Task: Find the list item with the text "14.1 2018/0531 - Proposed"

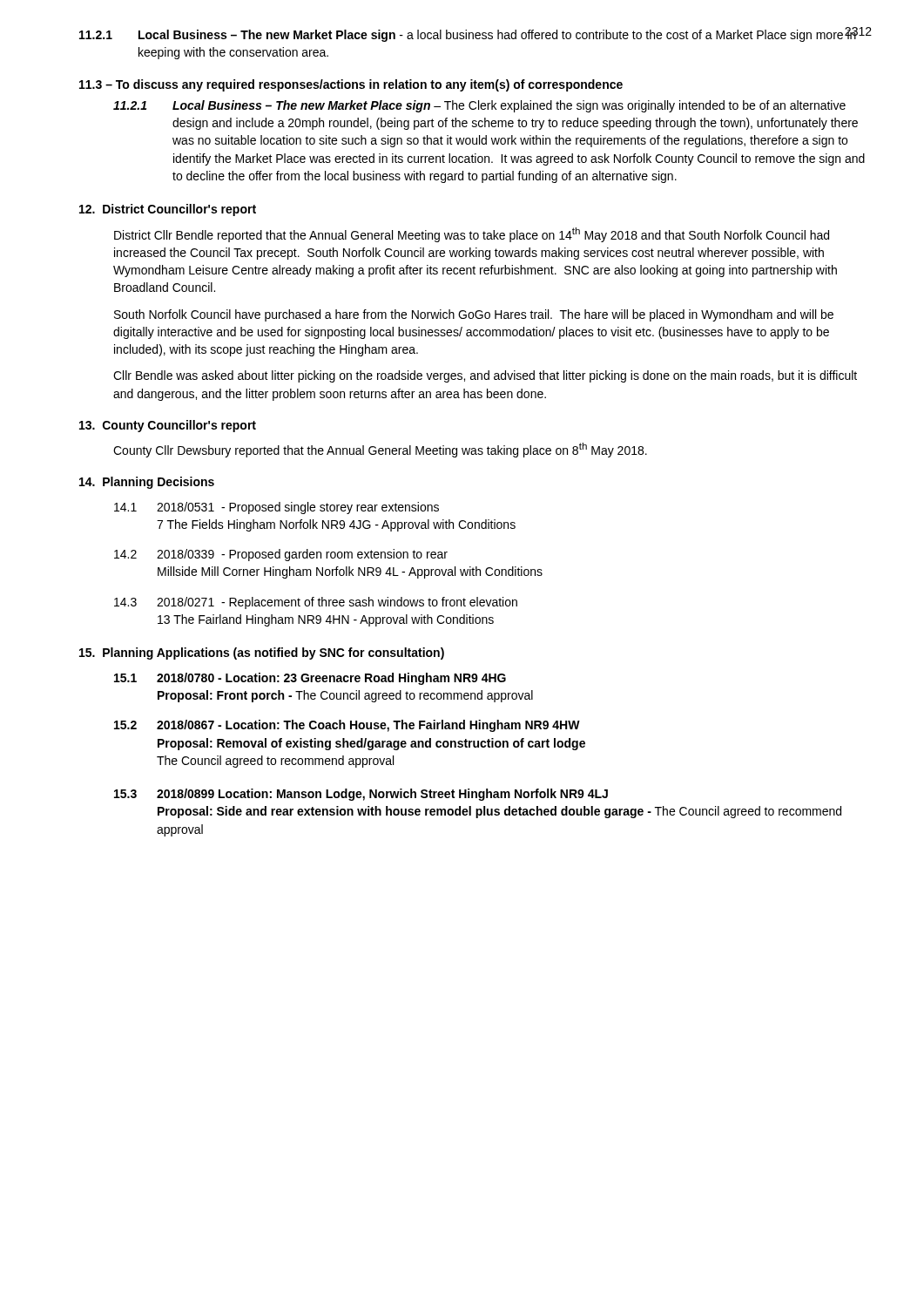Action: click(x=492, y=516)
